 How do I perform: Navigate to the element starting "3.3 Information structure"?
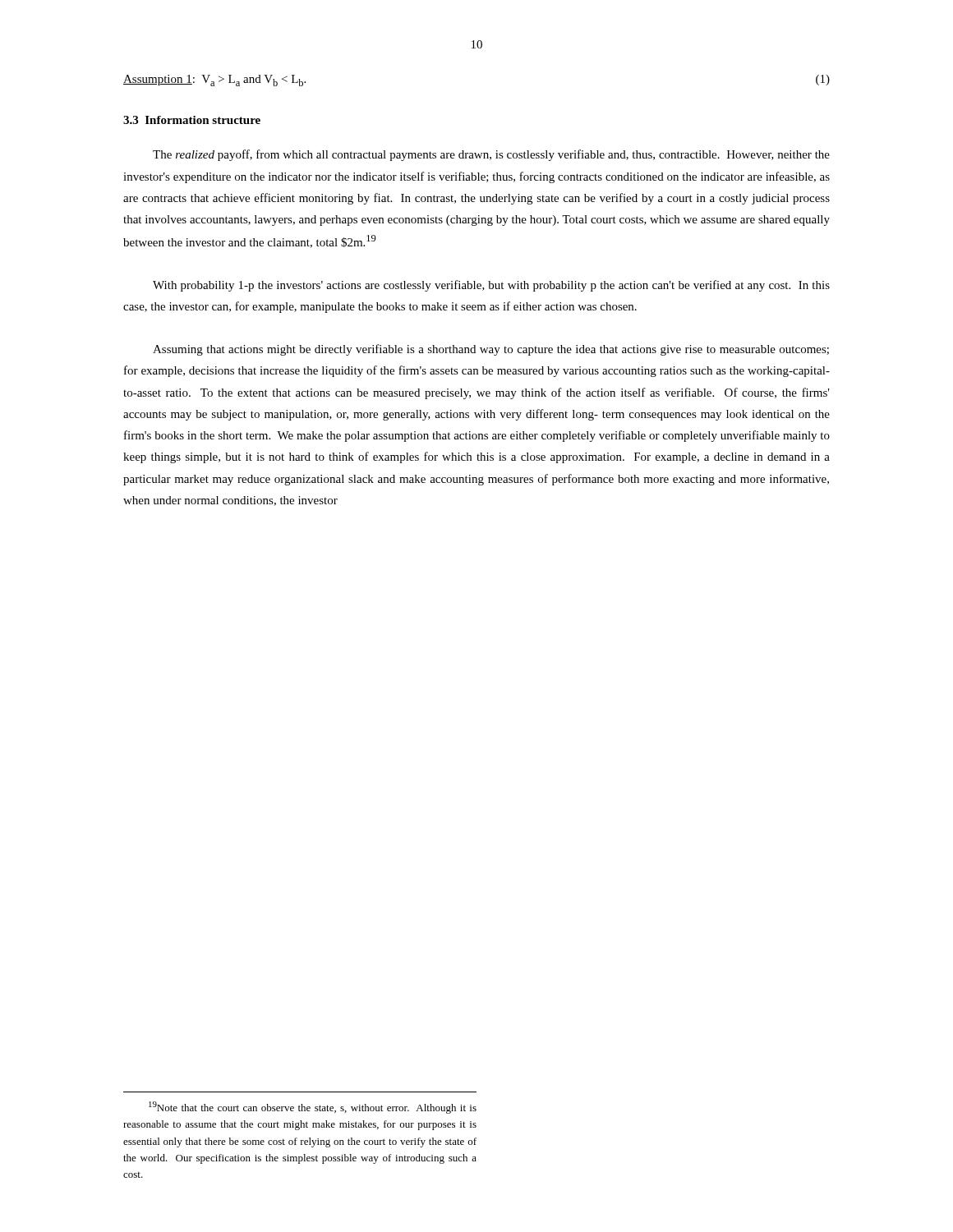[x=192, y=120]
